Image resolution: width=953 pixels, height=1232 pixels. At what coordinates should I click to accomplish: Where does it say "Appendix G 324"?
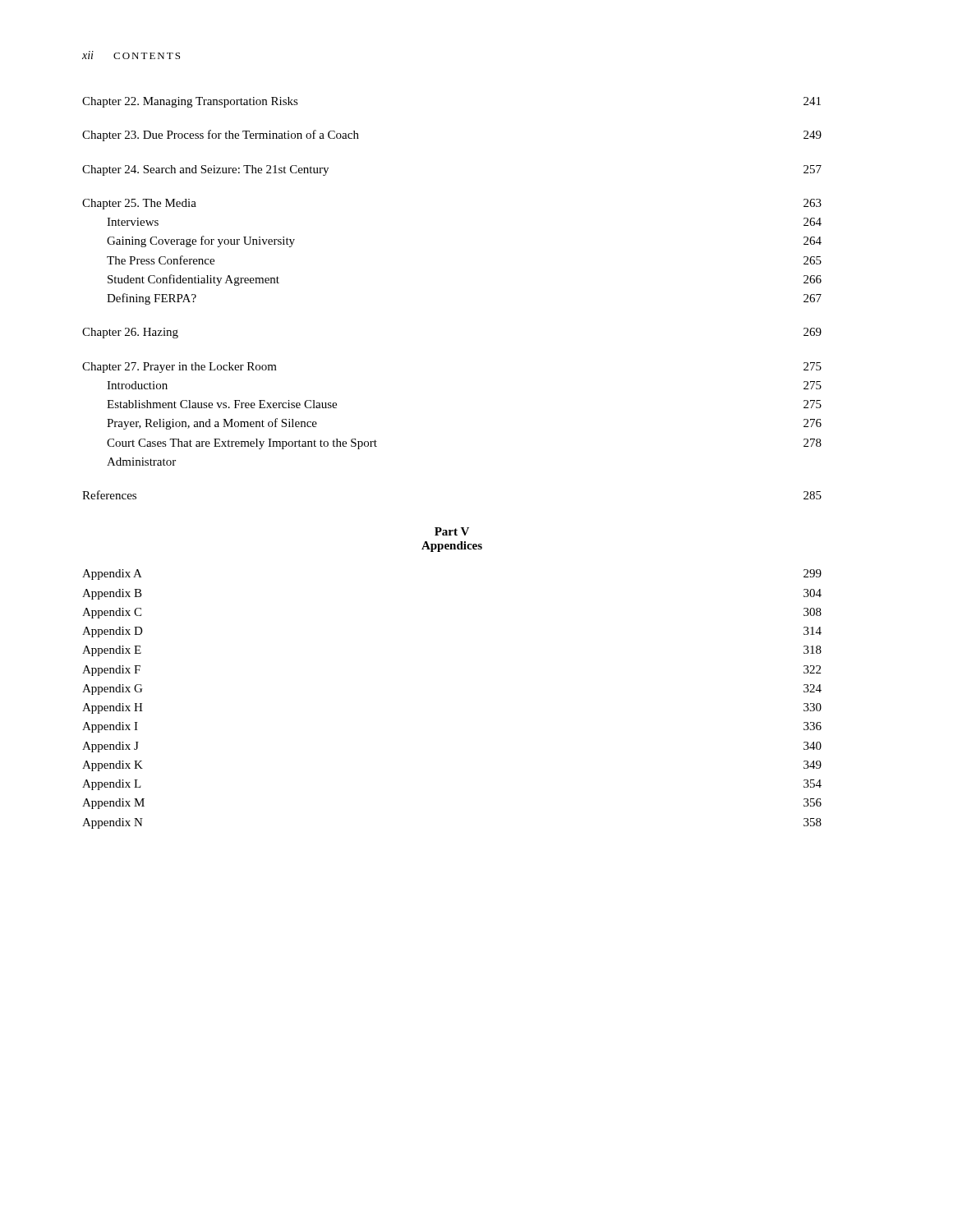click(x=116, y=690)
